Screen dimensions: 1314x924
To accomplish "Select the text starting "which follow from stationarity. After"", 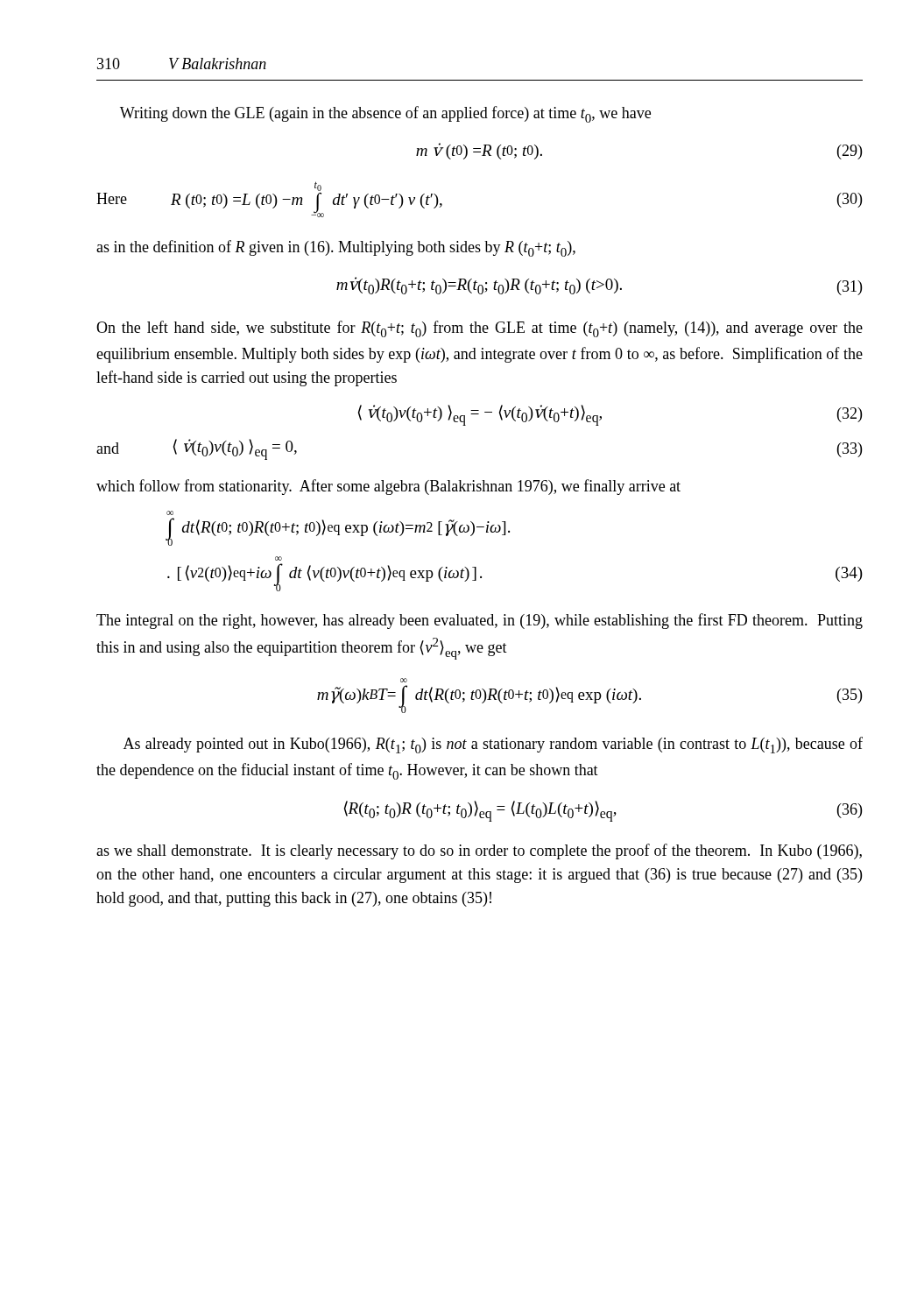I will (388, 486).
